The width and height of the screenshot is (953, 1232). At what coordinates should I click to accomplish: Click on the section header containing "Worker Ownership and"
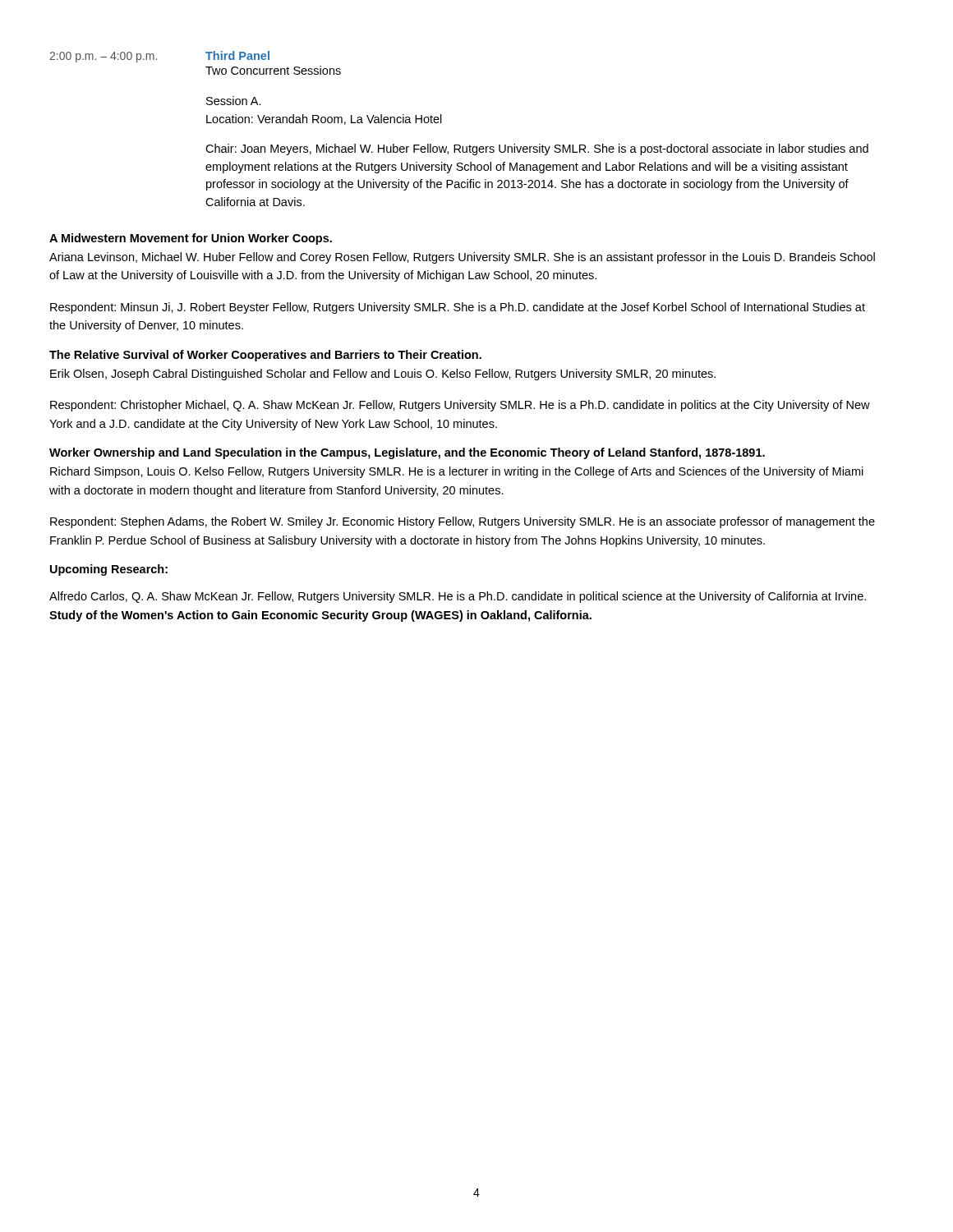407,453
